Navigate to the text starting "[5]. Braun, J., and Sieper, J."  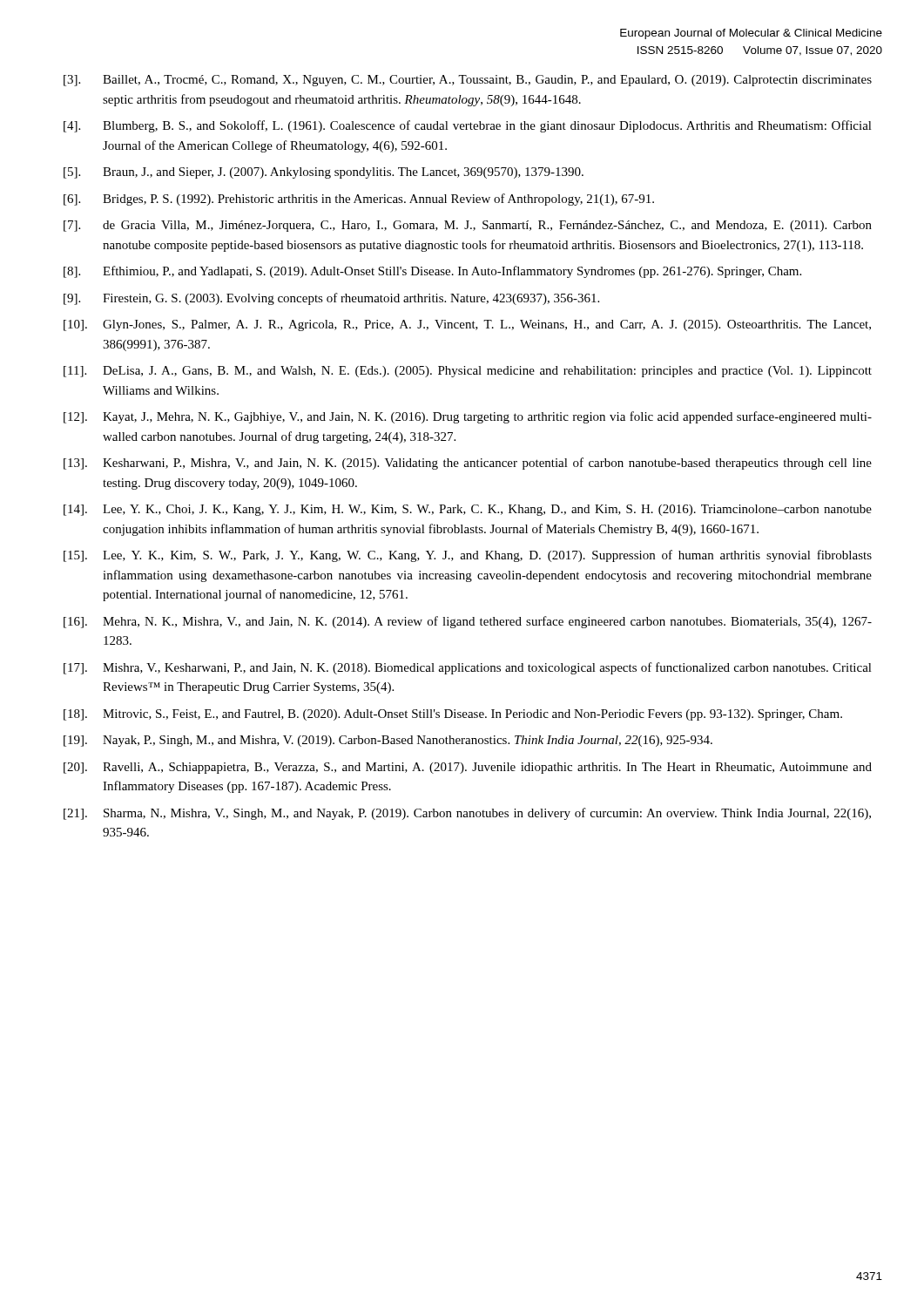click(x=467, y=172)
